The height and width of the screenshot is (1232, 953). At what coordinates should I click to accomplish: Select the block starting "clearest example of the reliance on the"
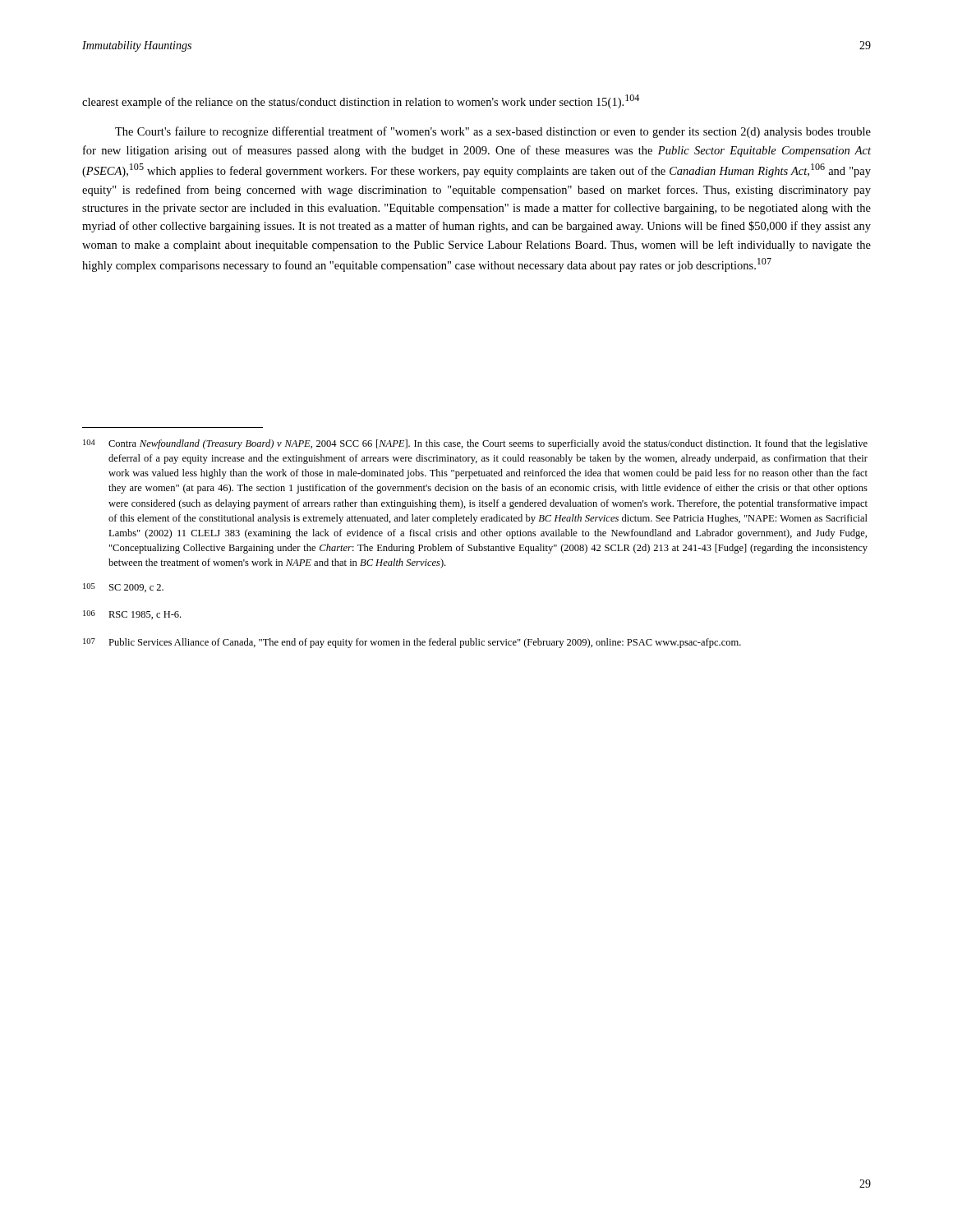476,101
